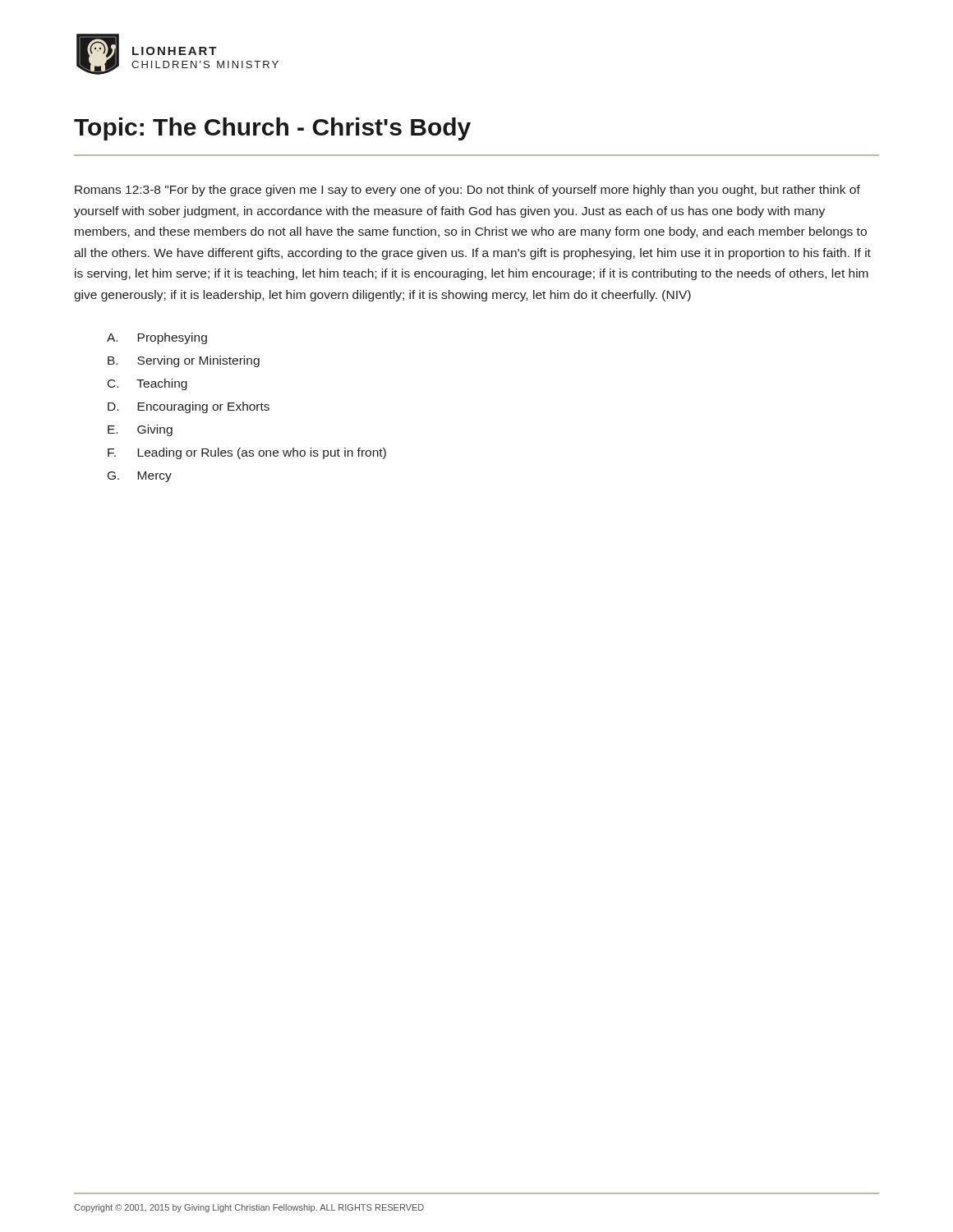Click on the list item with the text "F. Leading or Rules"
This screenshot has height=1232, width=953.
247,452
